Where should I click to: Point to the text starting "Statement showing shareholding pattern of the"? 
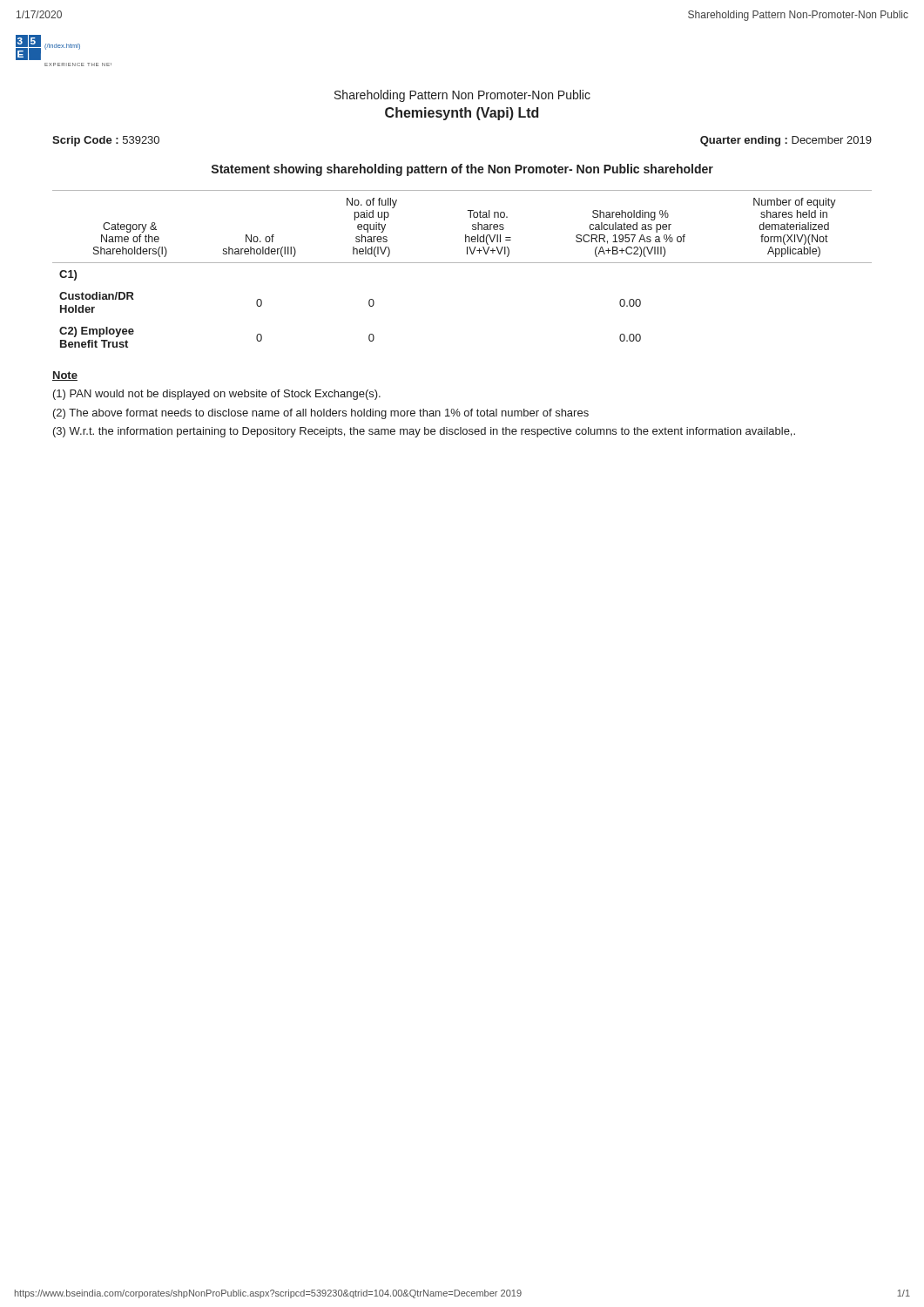click(462, 169)
